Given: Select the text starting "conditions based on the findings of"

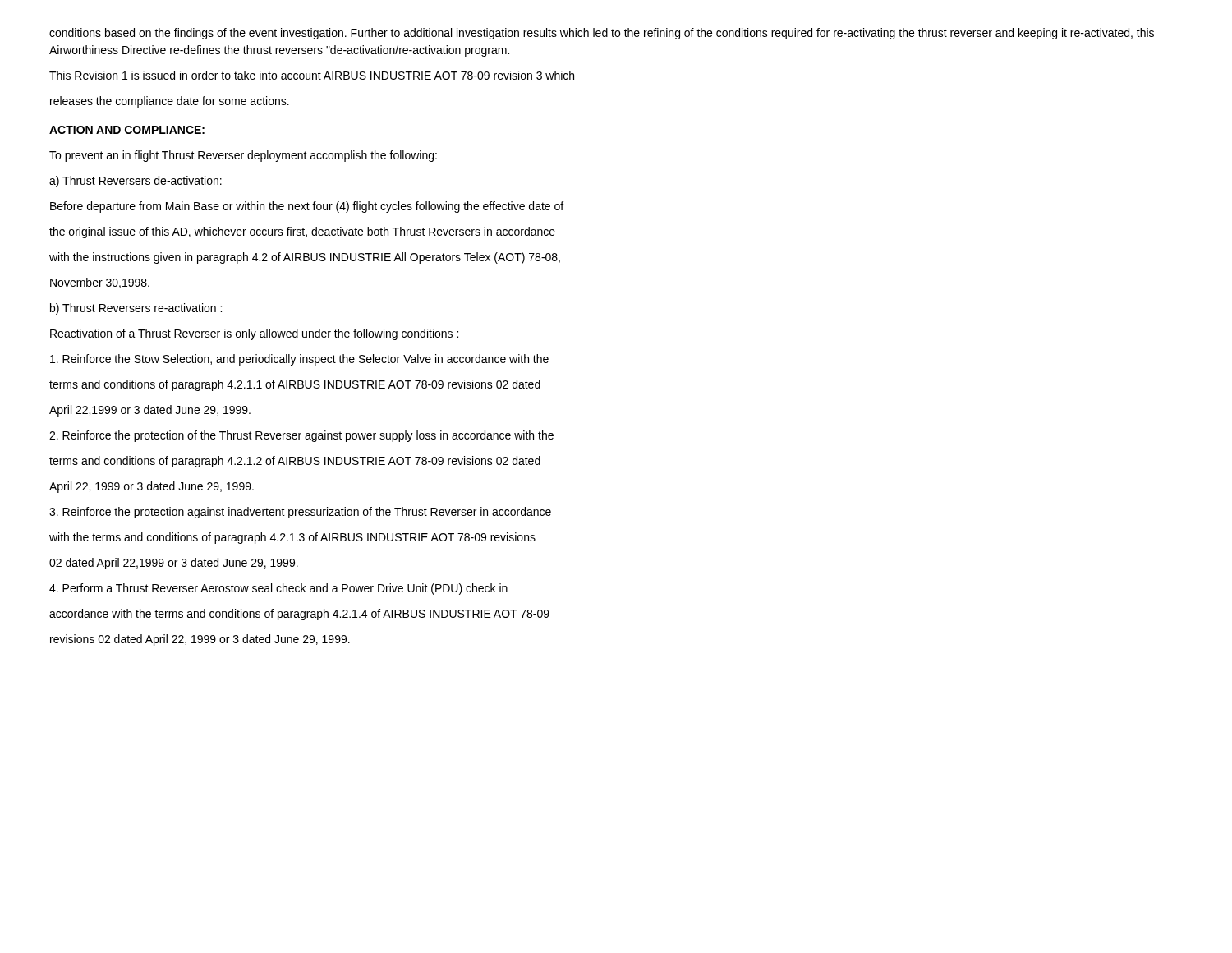Looking at the screenshot, I should tap(602, 42).
